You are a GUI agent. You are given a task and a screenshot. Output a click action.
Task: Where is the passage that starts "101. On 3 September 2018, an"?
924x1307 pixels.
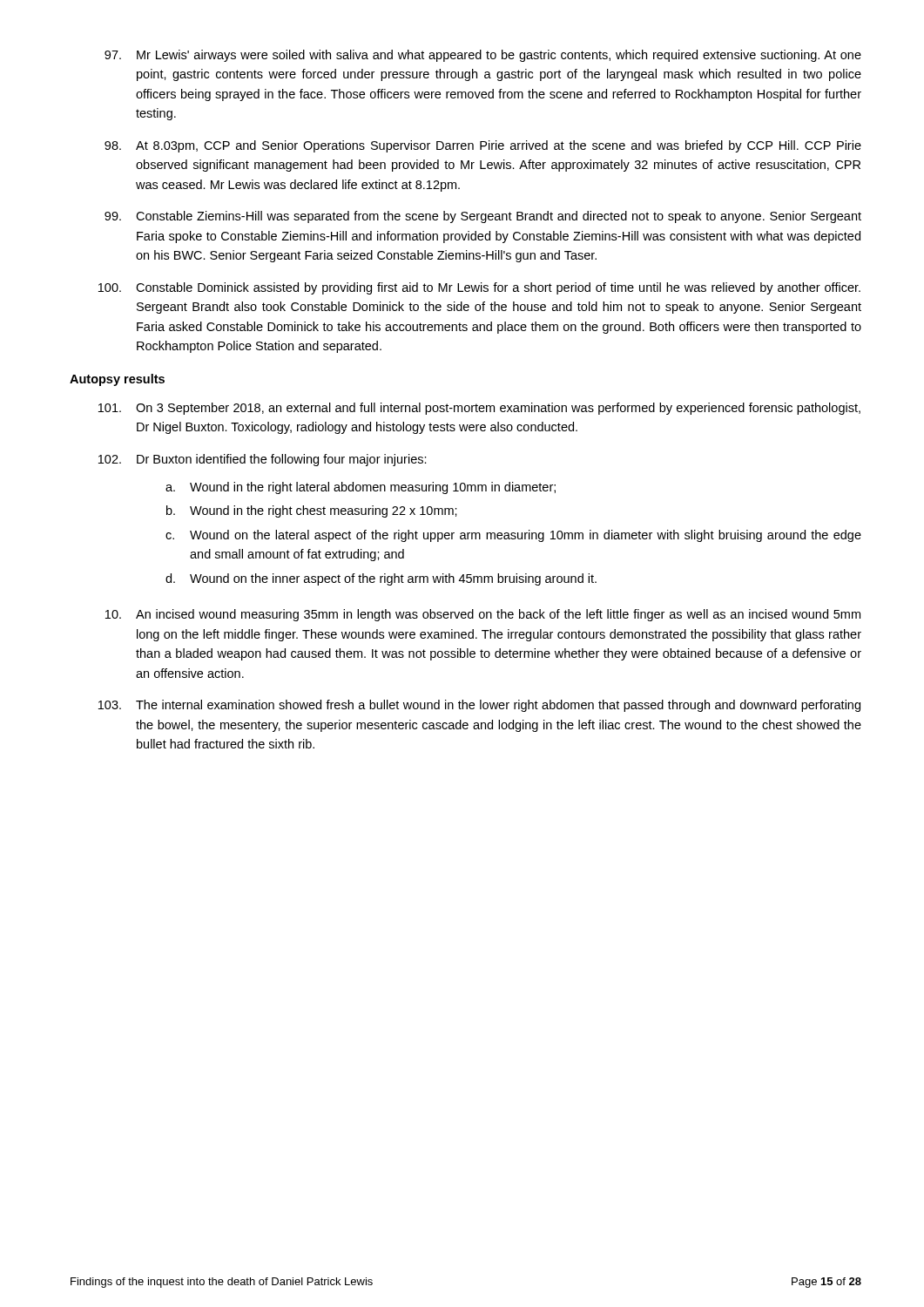tap(465, 417)
